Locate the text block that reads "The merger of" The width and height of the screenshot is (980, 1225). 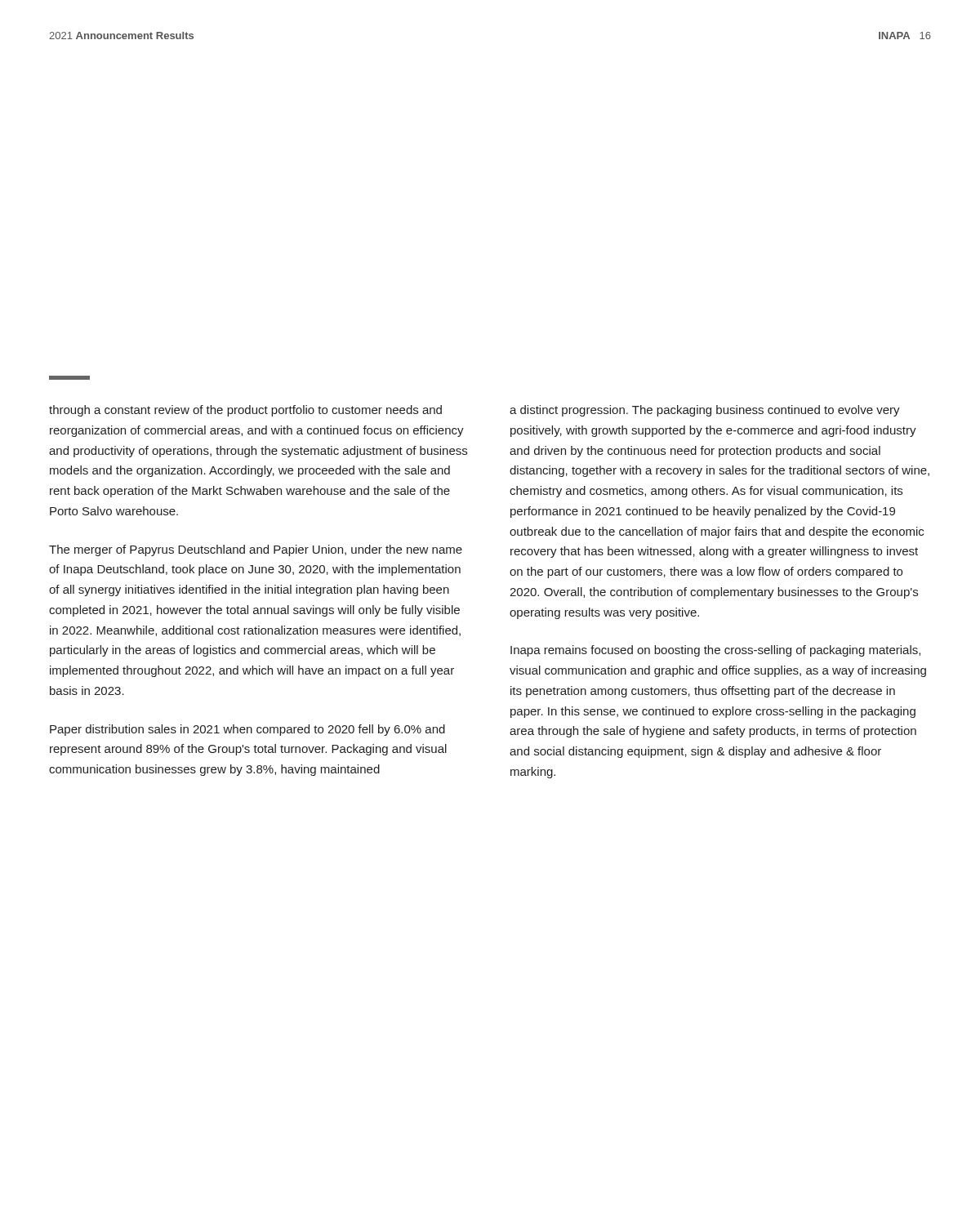click(x=256, y=620)
